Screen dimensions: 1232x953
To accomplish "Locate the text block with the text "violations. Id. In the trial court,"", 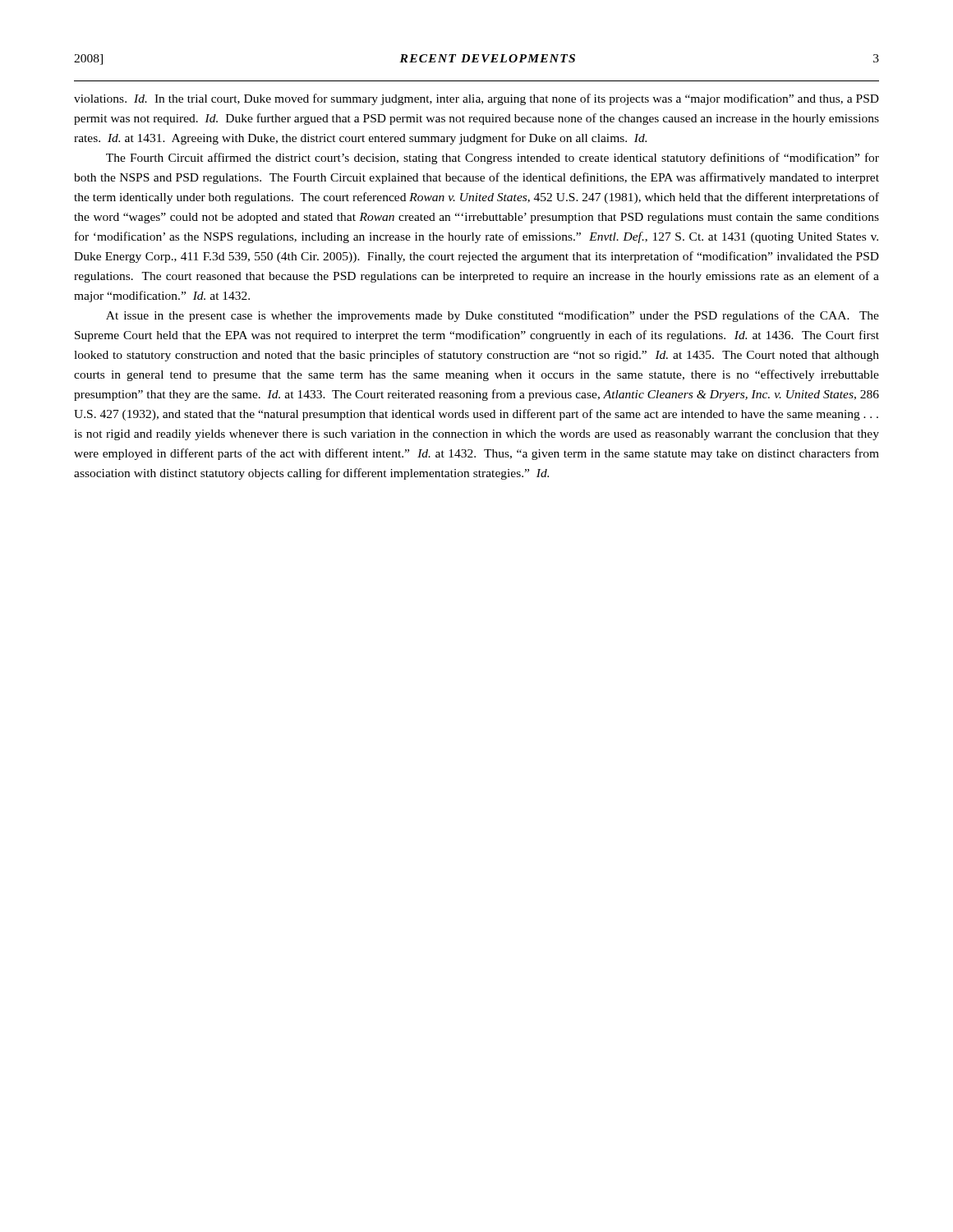I will [476, 118].
